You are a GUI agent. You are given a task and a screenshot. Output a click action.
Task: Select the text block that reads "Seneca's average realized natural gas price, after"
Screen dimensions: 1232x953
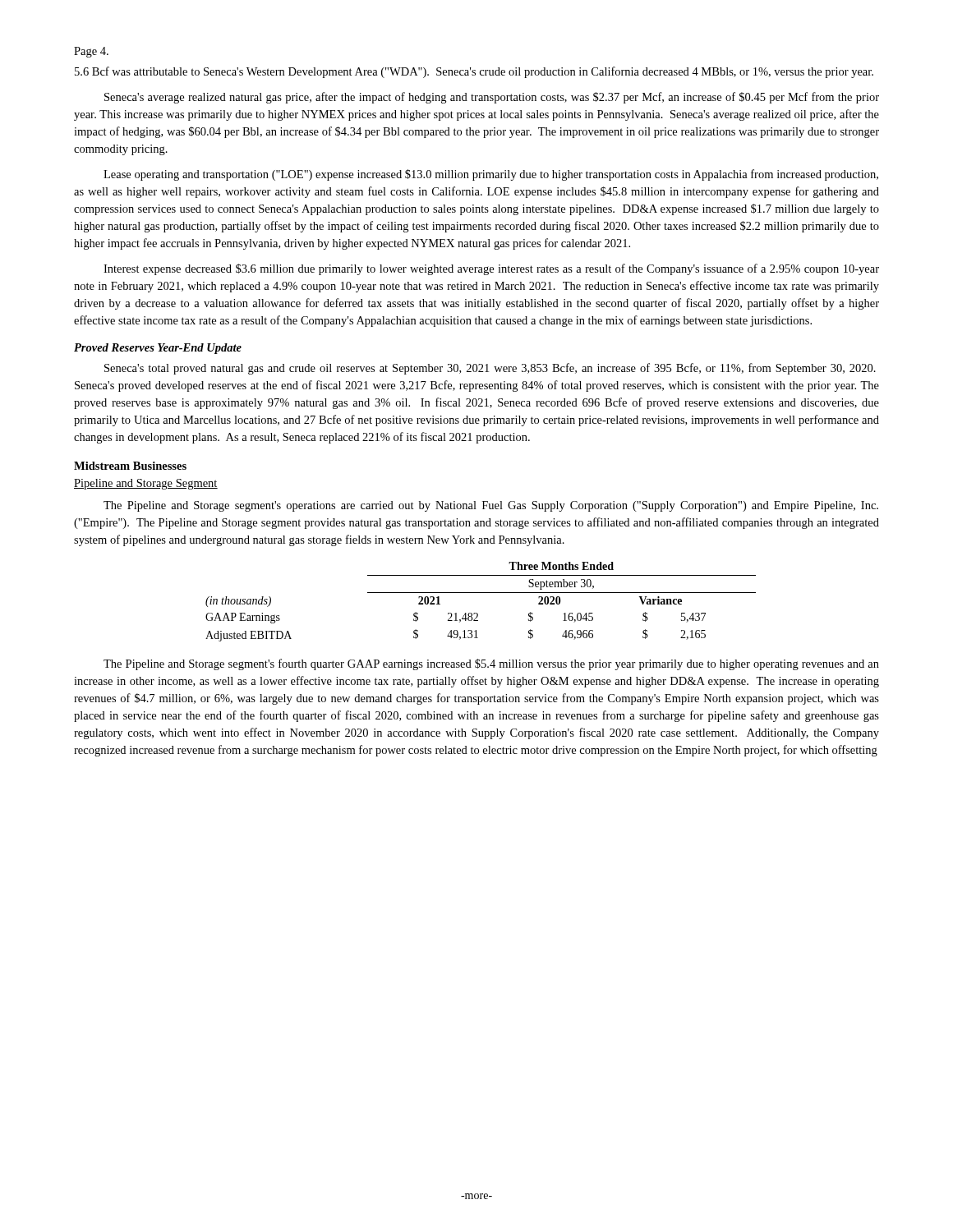point(476,123)
